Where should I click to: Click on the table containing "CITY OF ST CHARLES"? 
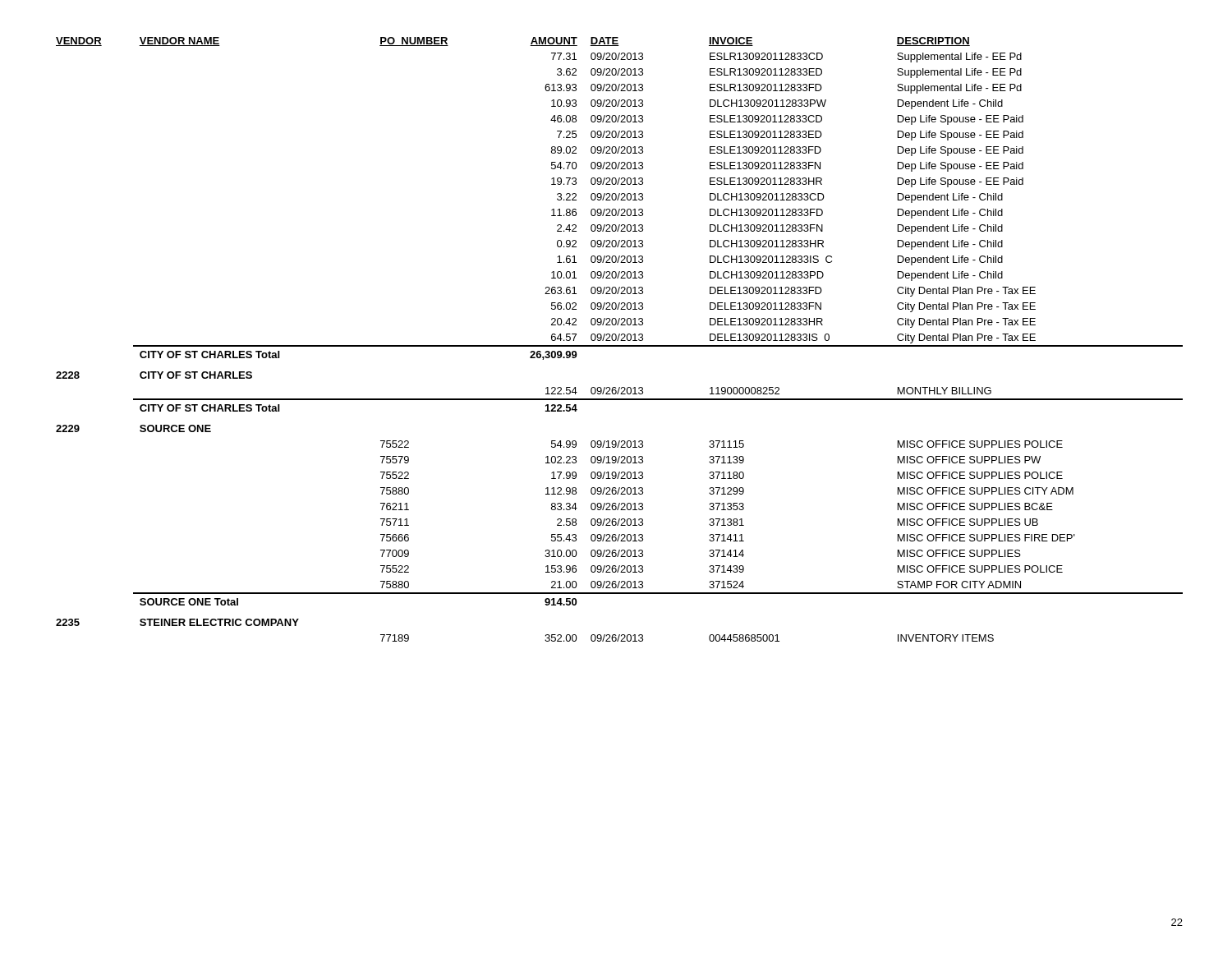[616, 339]
